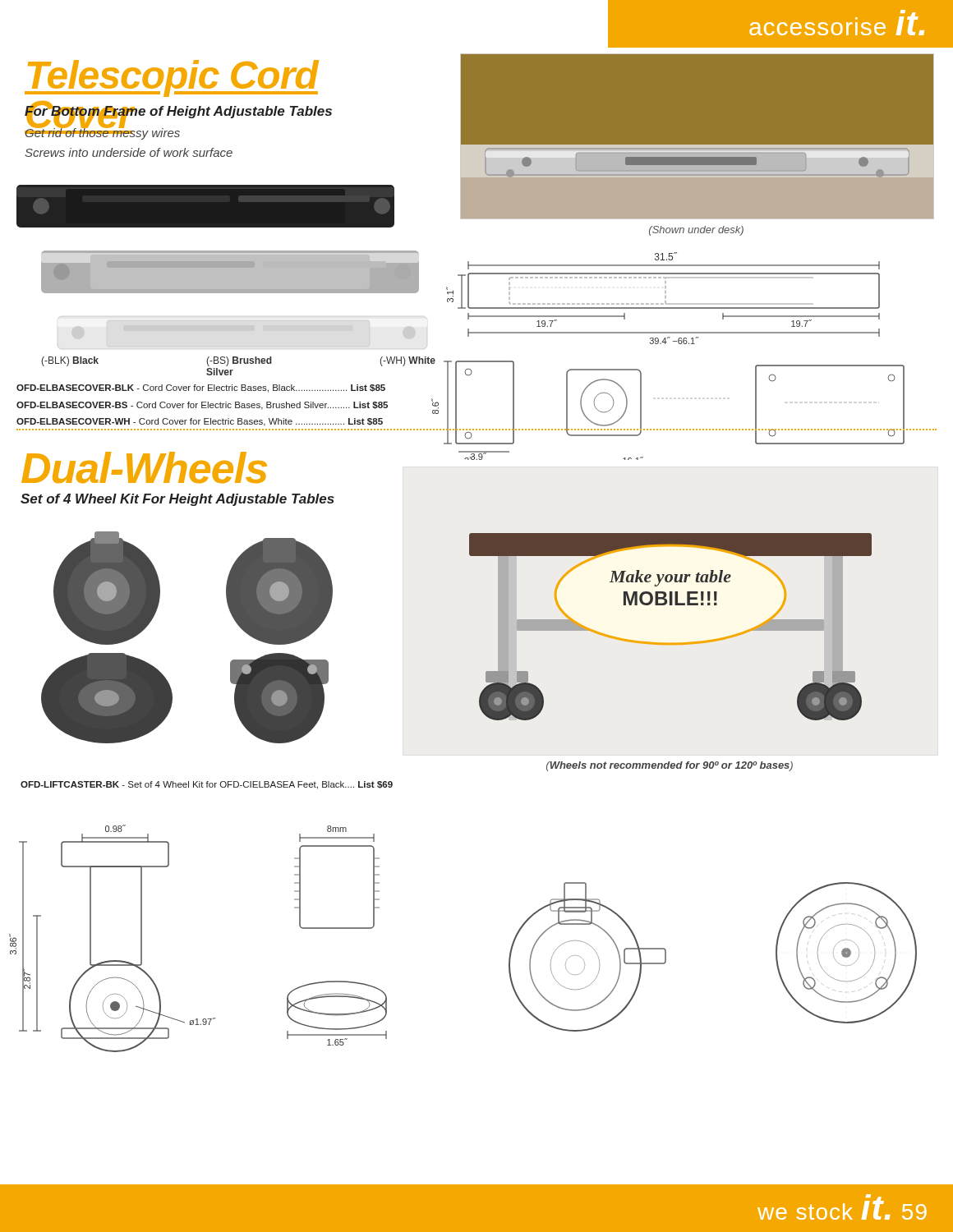
Task: Point to the block beginning "Set of 4"
Action: (178, 499)
